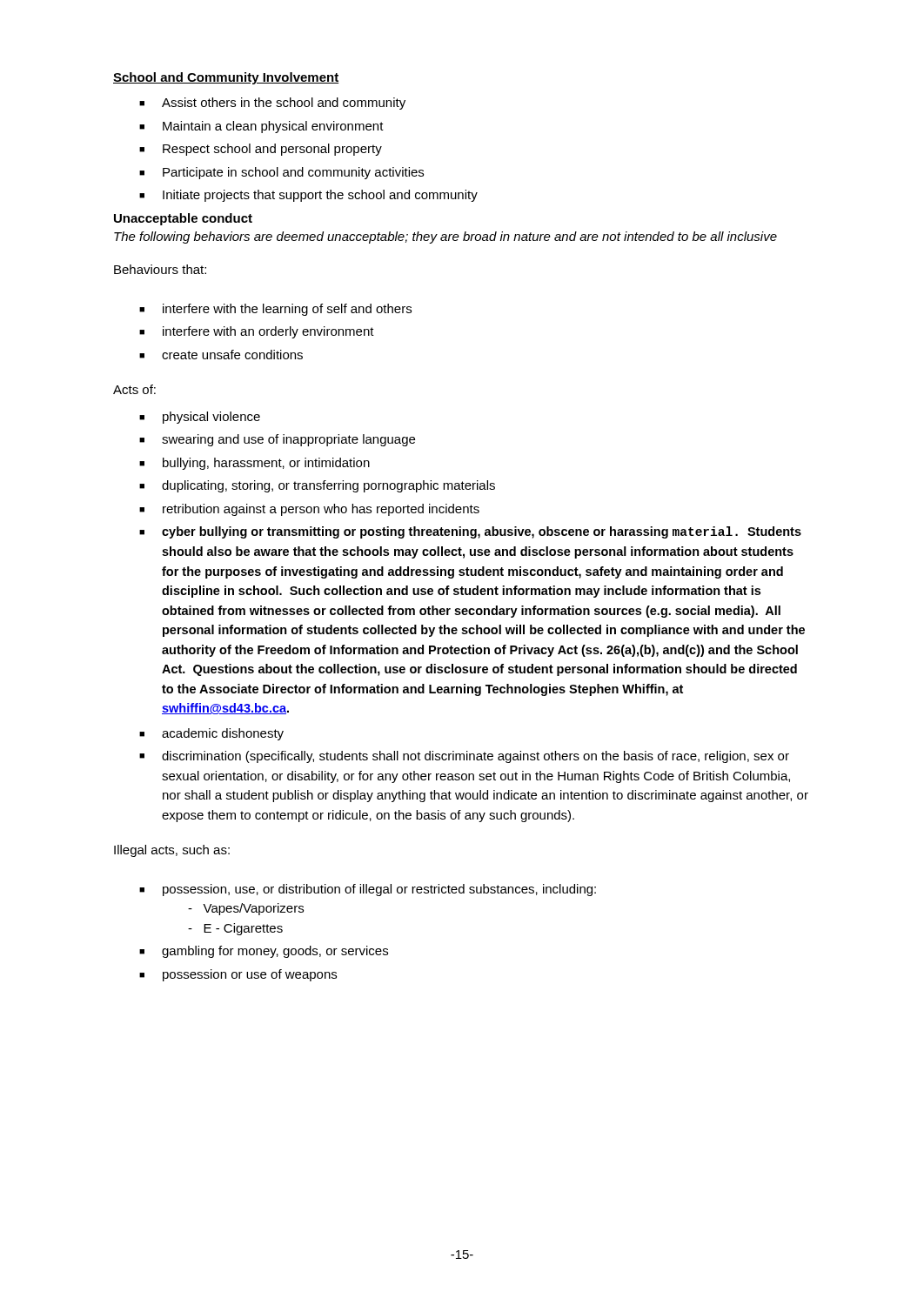
Task: Click on the region starting "■possession or use of weapons"
Action: 238,975
